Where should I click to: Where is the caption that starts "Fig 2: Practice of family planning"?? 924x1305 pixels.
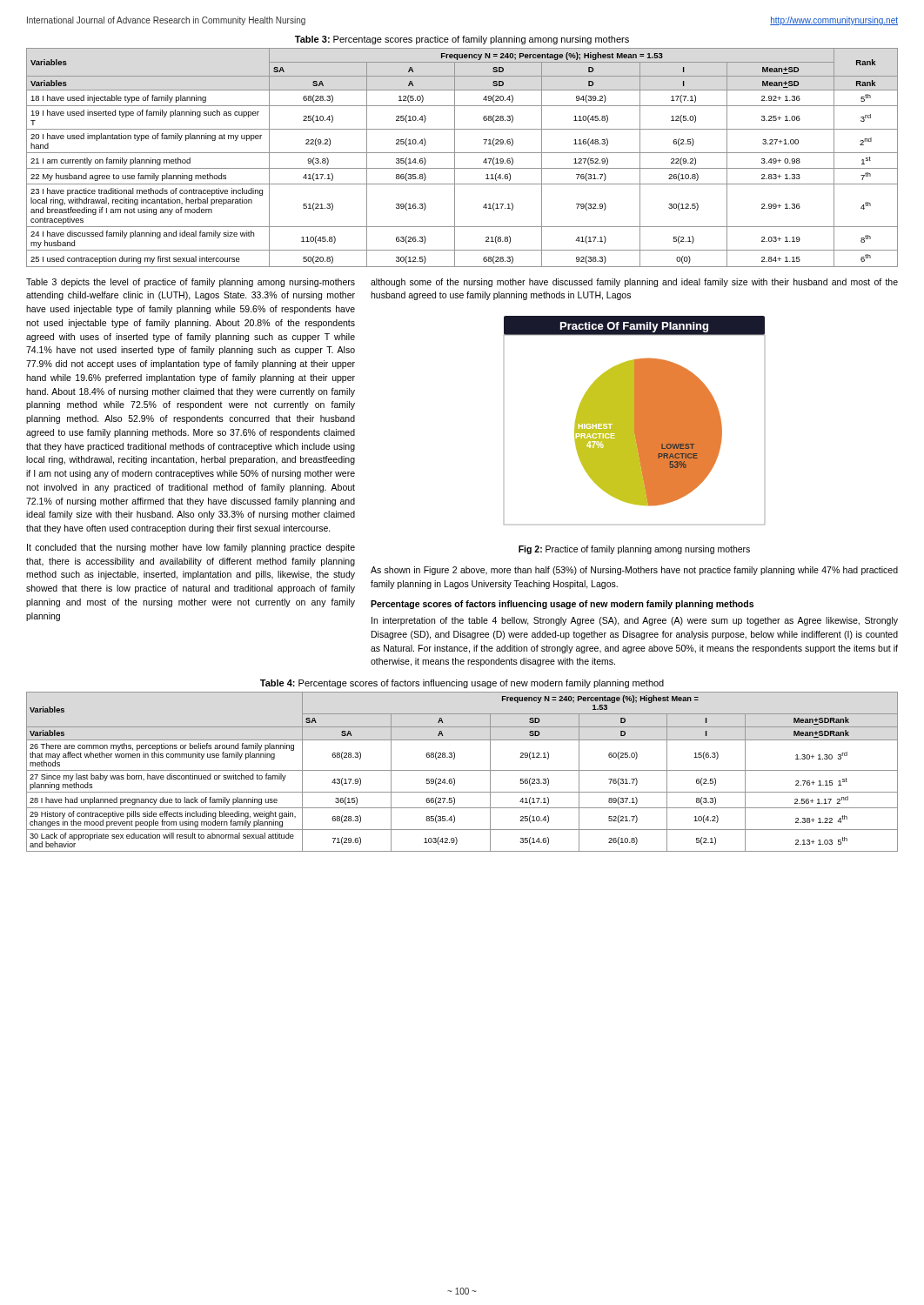[x=634, y=549]
